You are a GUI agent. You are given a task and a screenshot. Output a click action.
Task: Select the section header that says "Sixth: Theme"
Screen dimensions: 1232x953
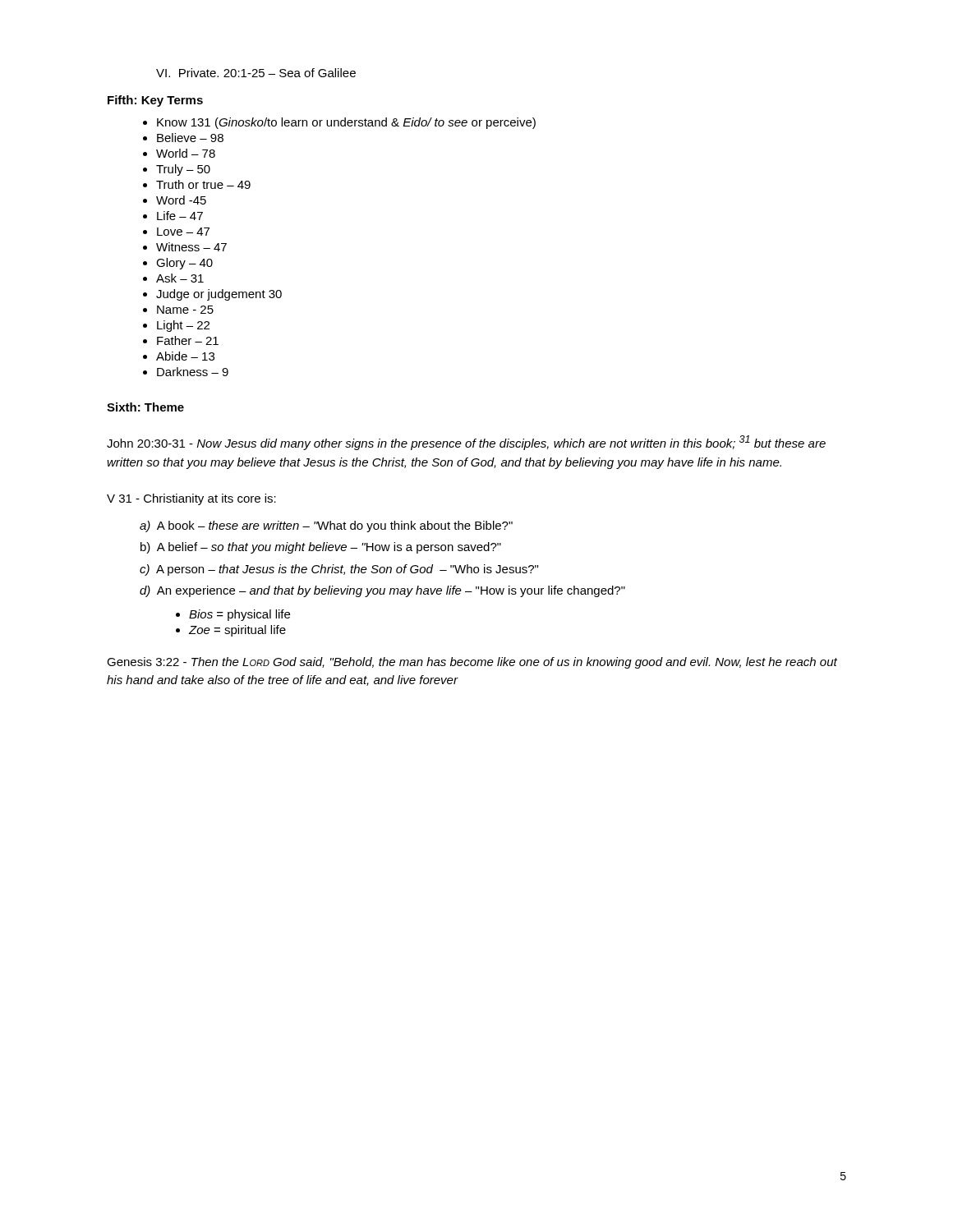point(146,407)
